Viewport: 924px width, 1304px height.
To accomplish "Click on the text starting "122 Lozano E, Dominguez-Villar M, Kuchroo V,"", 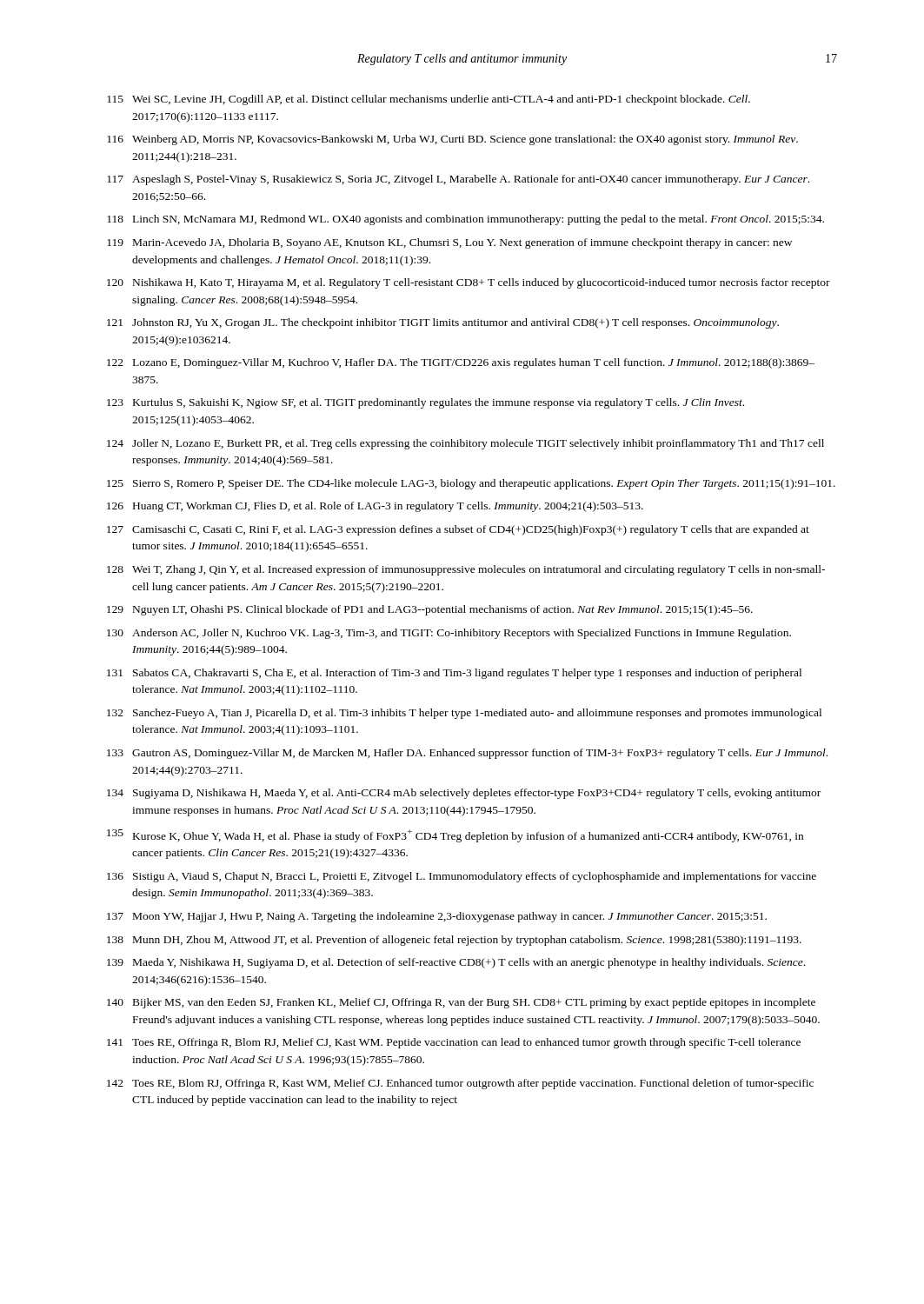I will (462, 371).
